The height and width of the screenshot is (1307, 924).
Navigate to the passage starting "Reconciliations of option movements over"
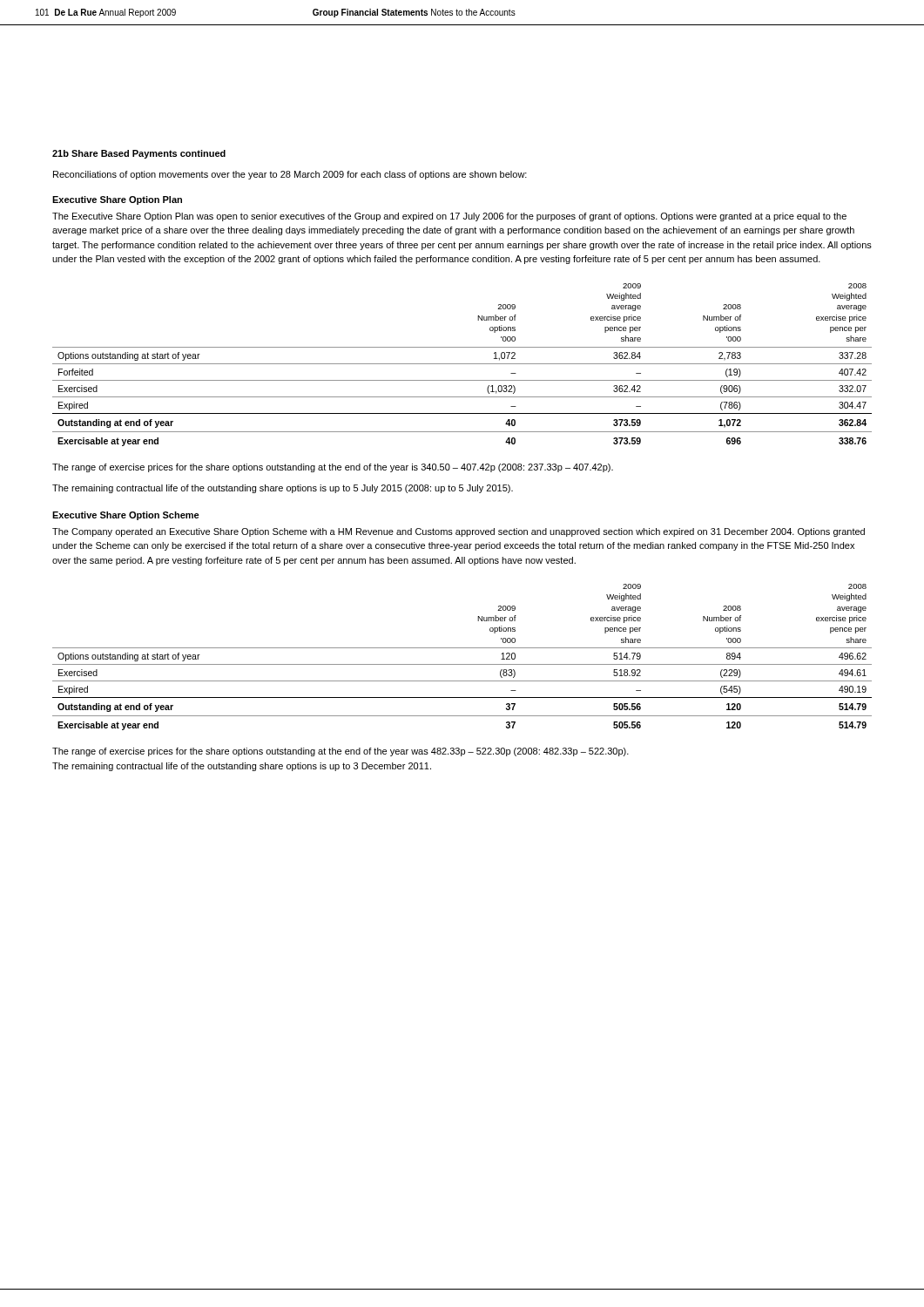pyautogui.click(x=290, y=174)
